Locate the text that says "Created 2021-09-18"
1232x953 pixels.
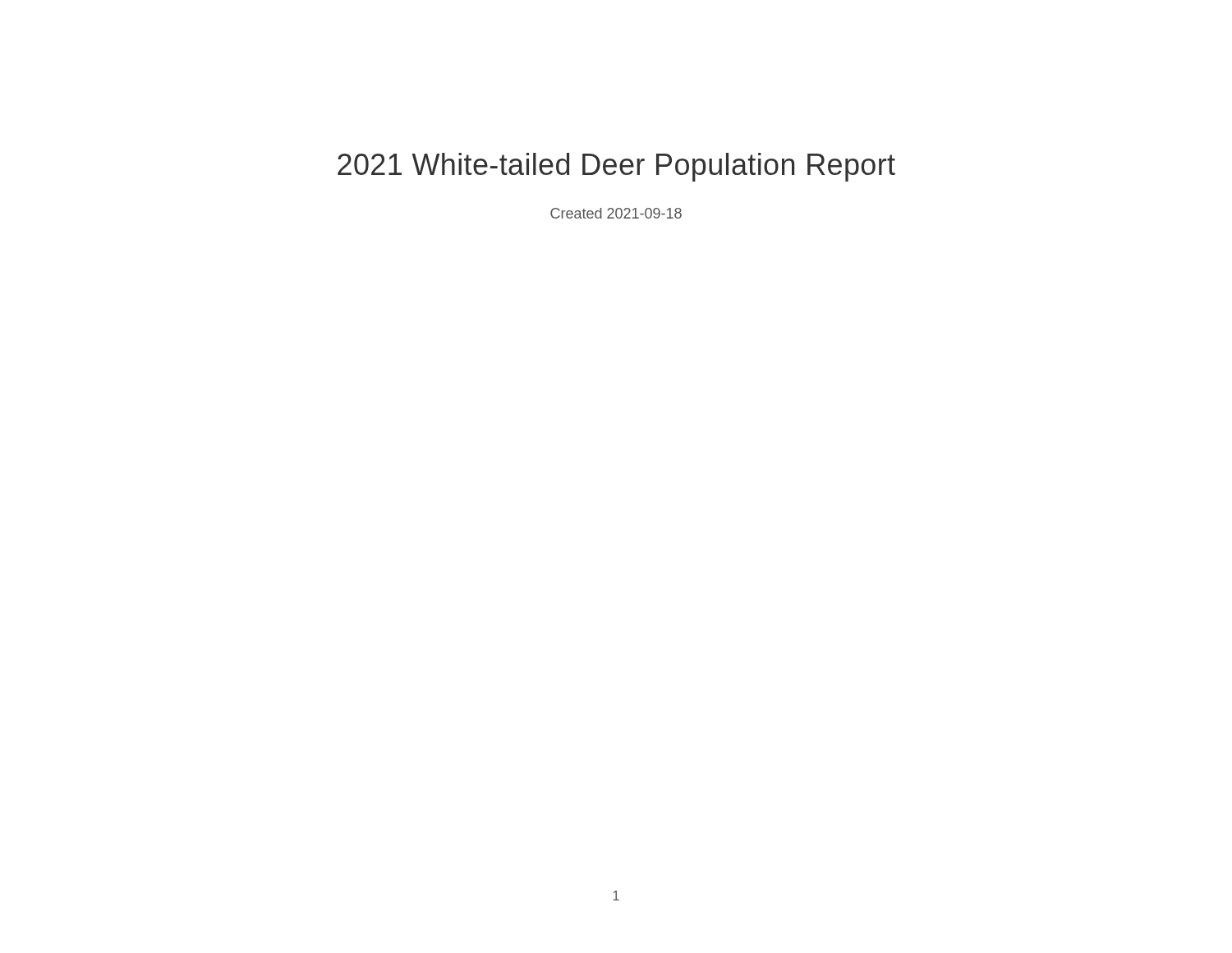coord(616,214)
